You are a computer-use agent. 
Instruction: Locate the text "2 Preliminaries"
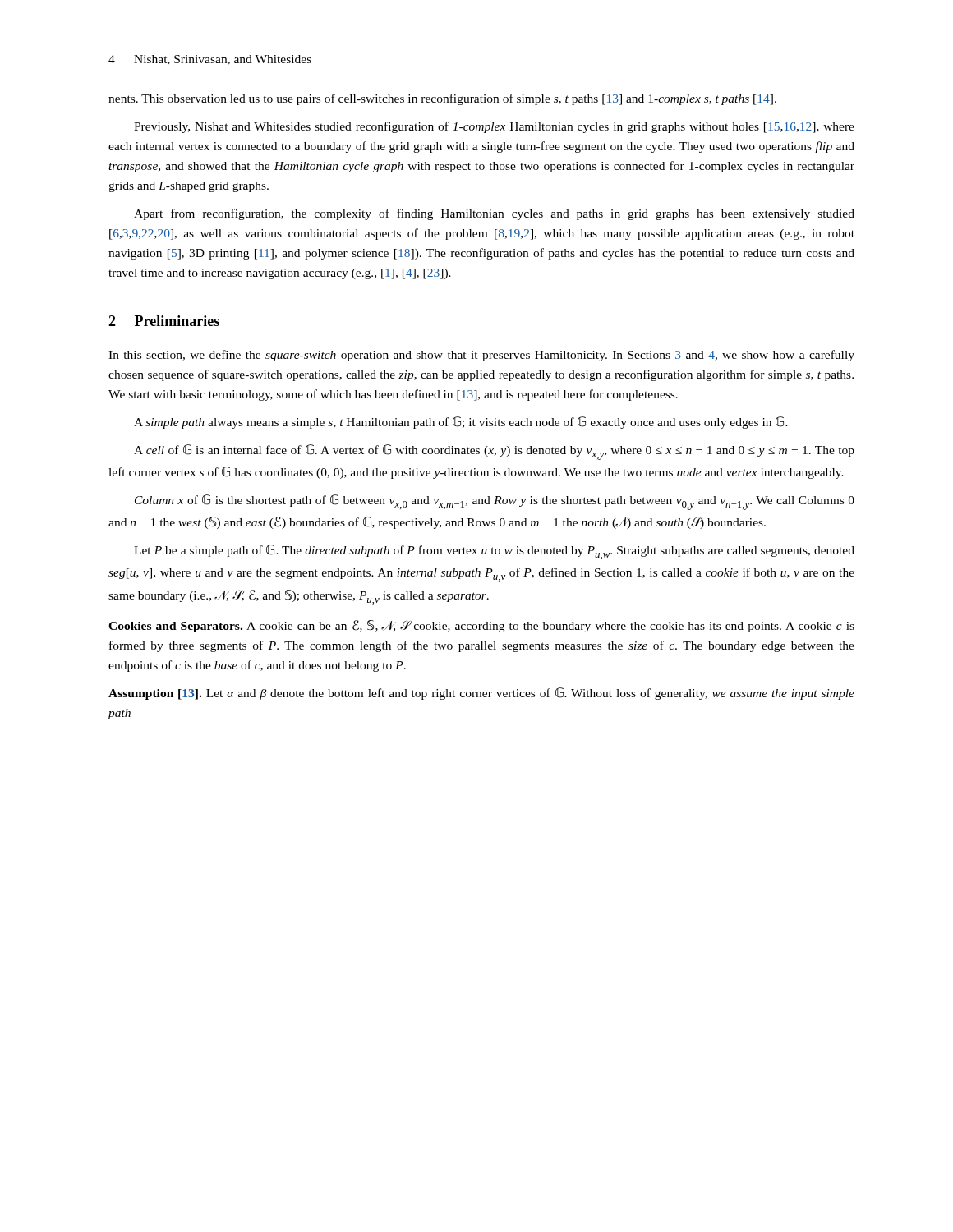pyautogui.click(x=164, y=321)
